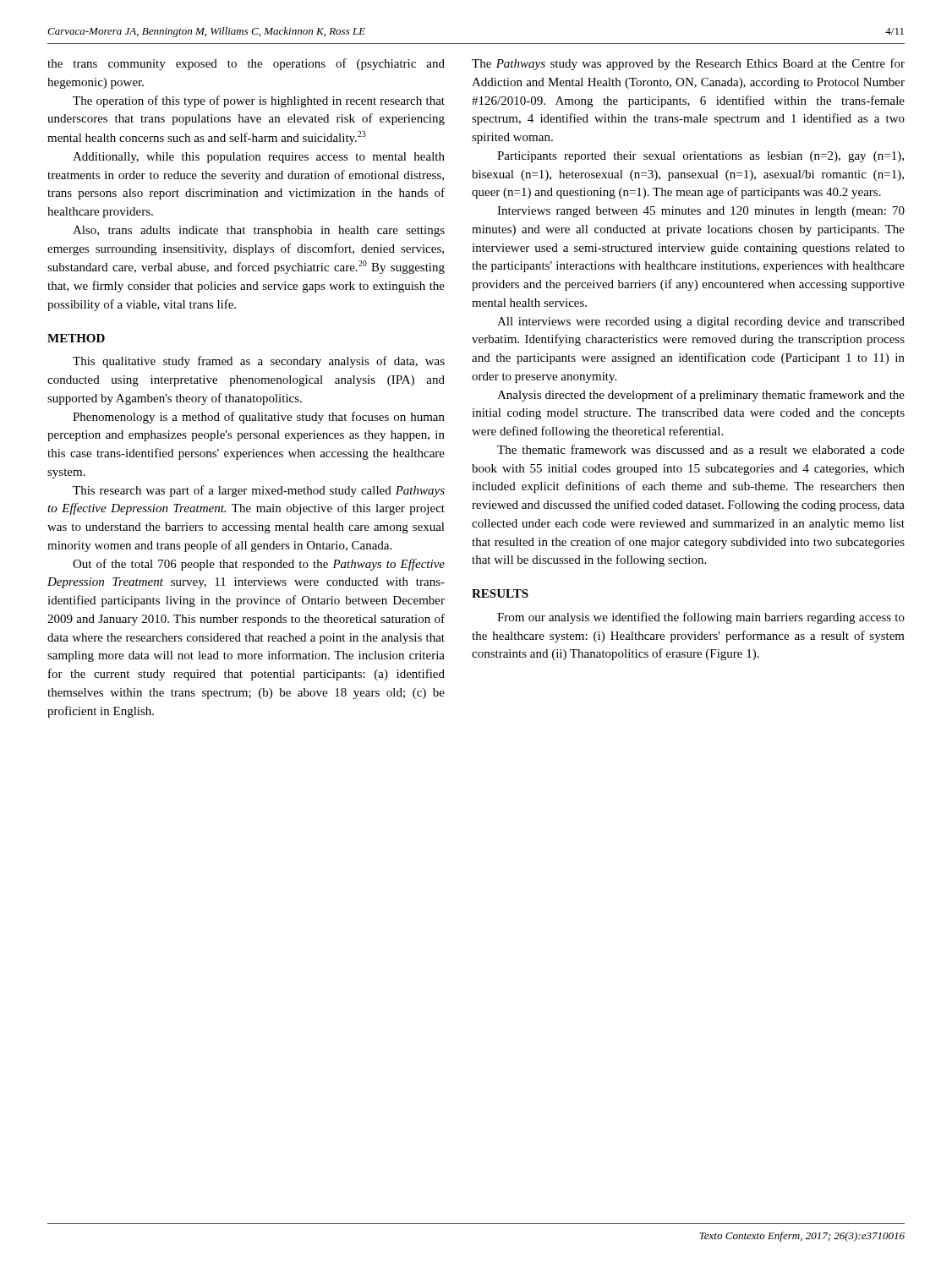
Task: Find the passage starting "The thematic framework was discussed and"
Action: click(688, 505)
